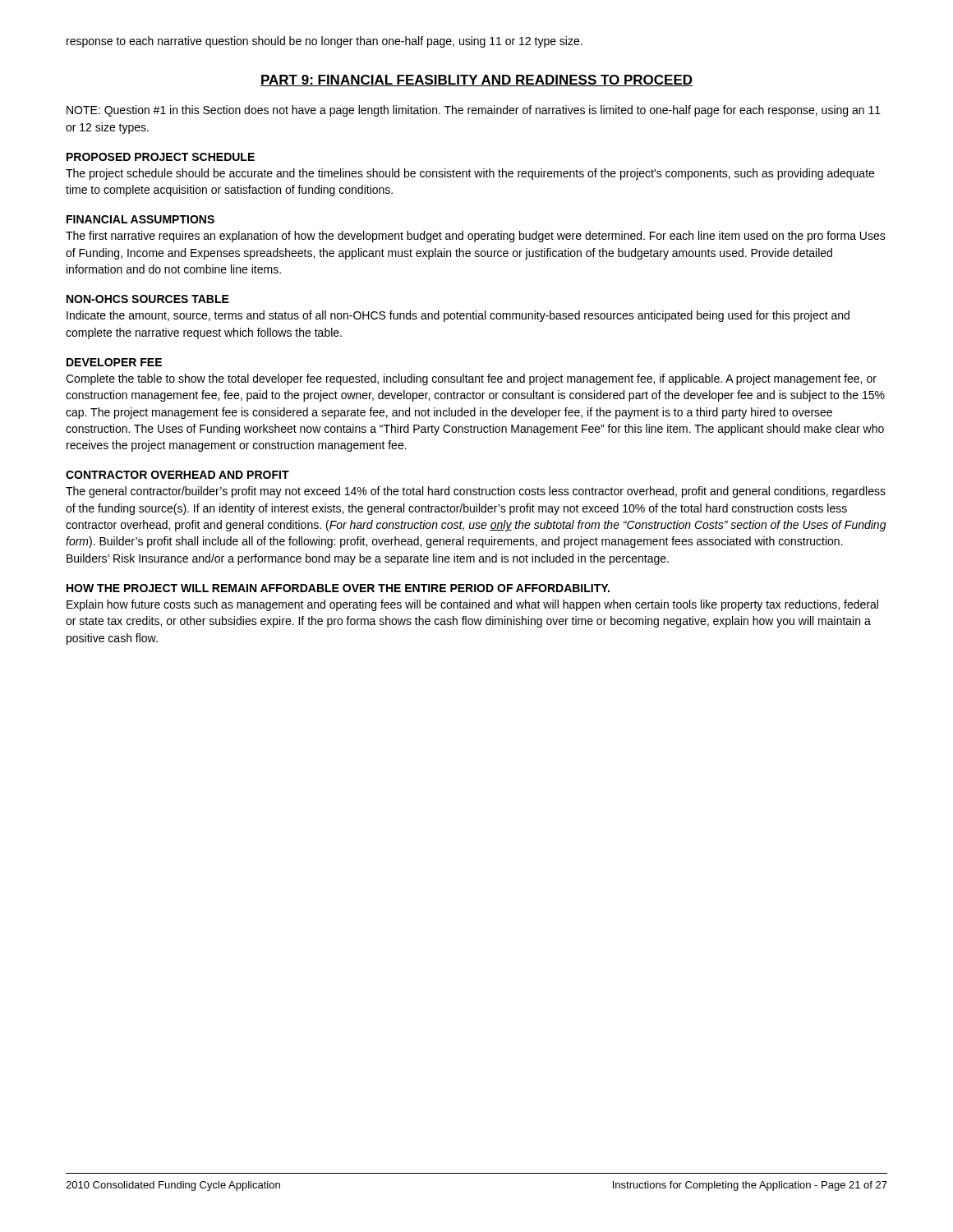Select the region starting "NOTE: Question #1 in this Section"

[473, 119]
